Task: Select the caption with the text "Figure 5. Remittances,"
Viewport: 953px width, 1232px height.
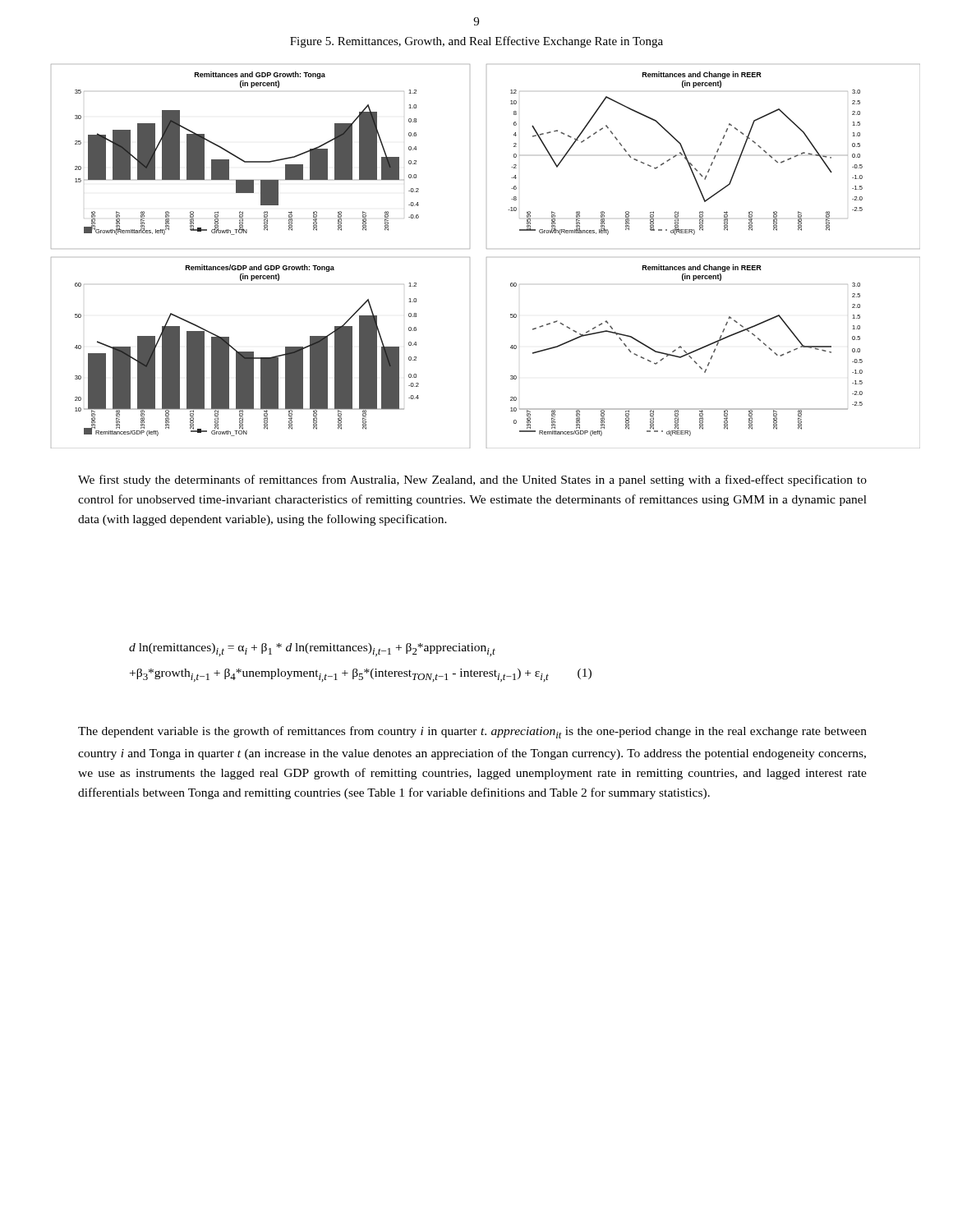Action: coord(476,41)
